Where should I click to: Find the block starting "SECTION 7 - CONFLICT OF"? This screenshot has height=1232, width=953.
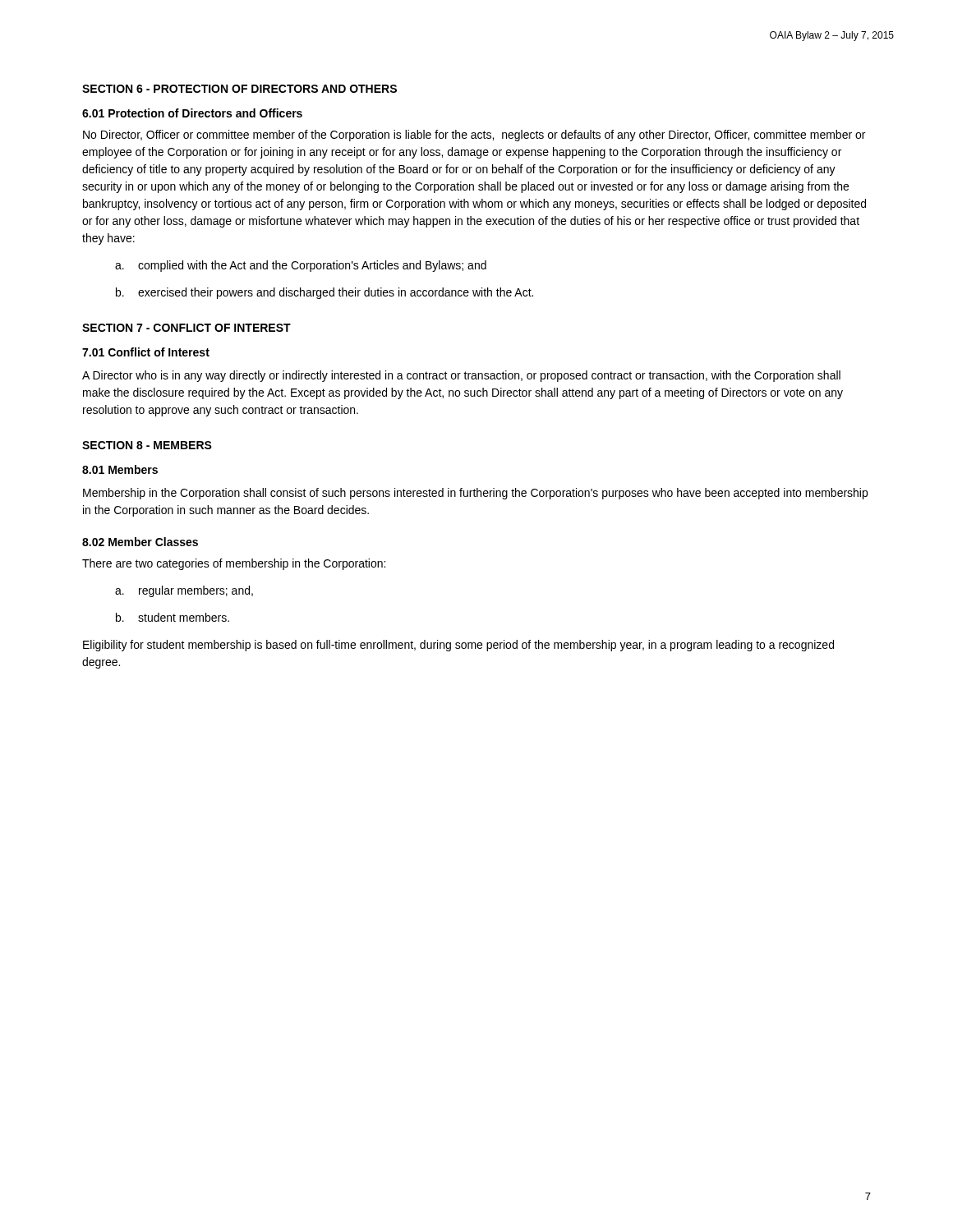[186, 328]
